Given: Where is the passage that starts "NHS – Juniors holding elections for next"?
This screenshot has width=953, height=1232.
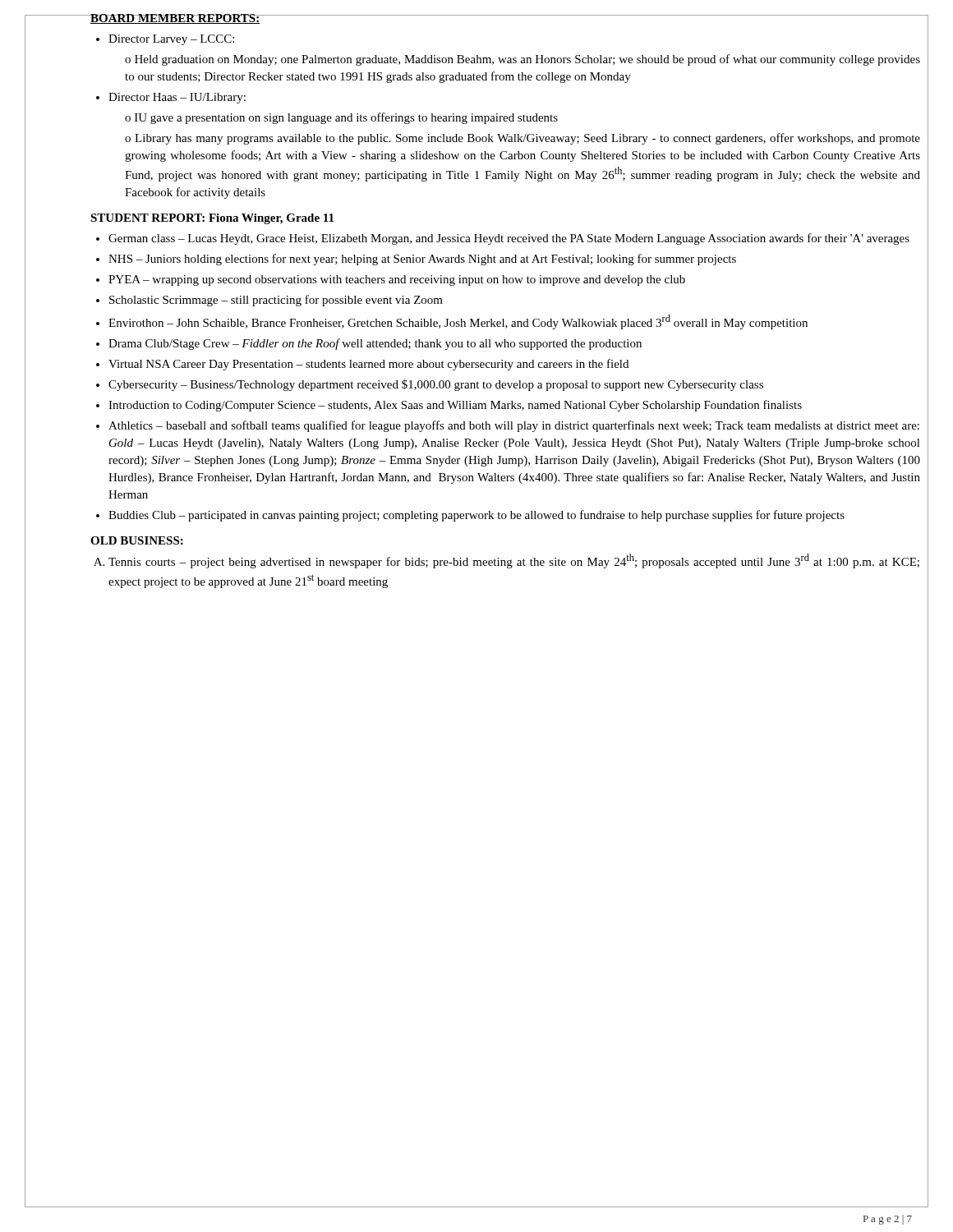Looking at the screenshot, I should point(422,259).
